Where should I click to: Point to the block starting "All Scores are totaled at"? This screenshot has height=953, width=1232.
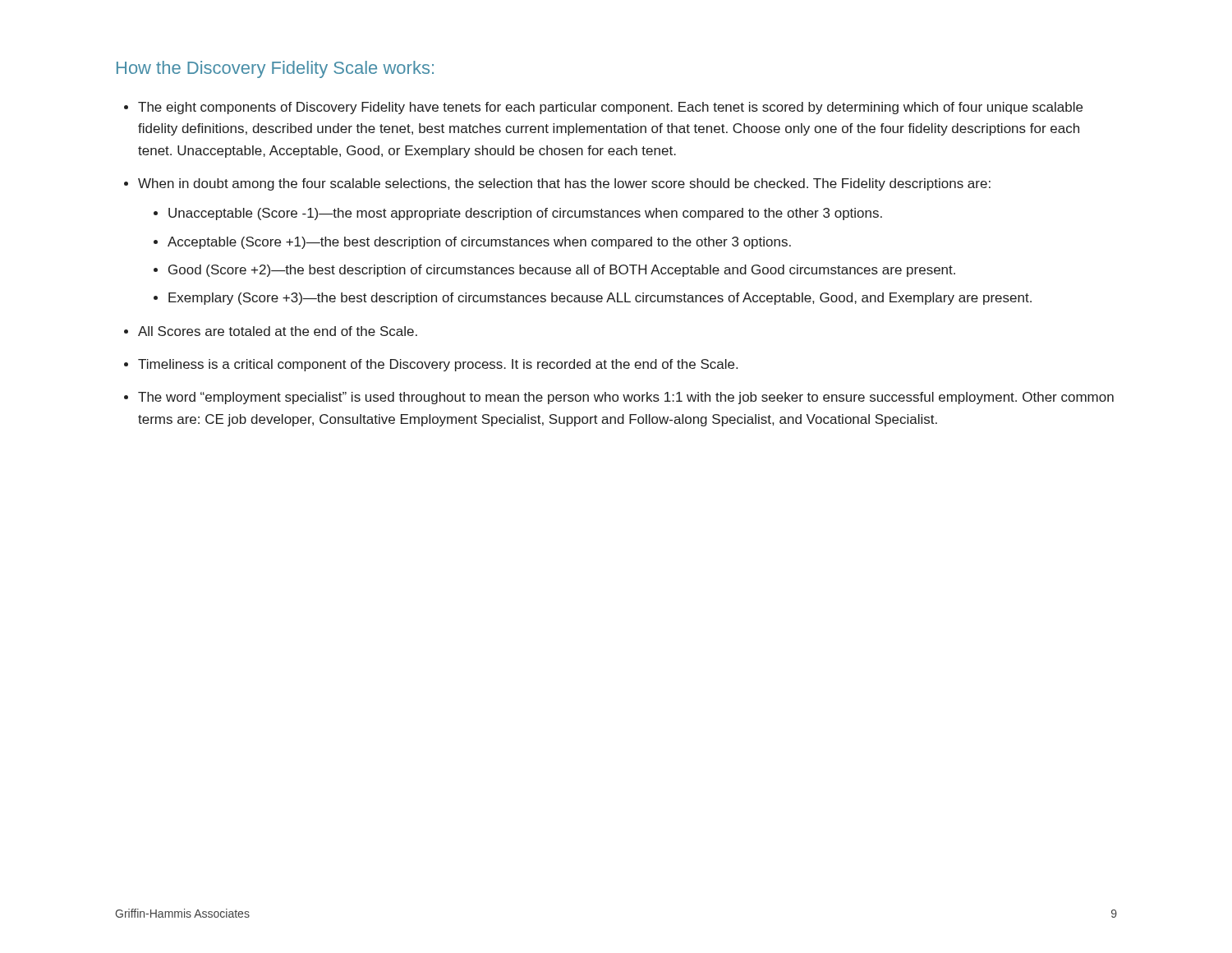click(x=278, y=331)
